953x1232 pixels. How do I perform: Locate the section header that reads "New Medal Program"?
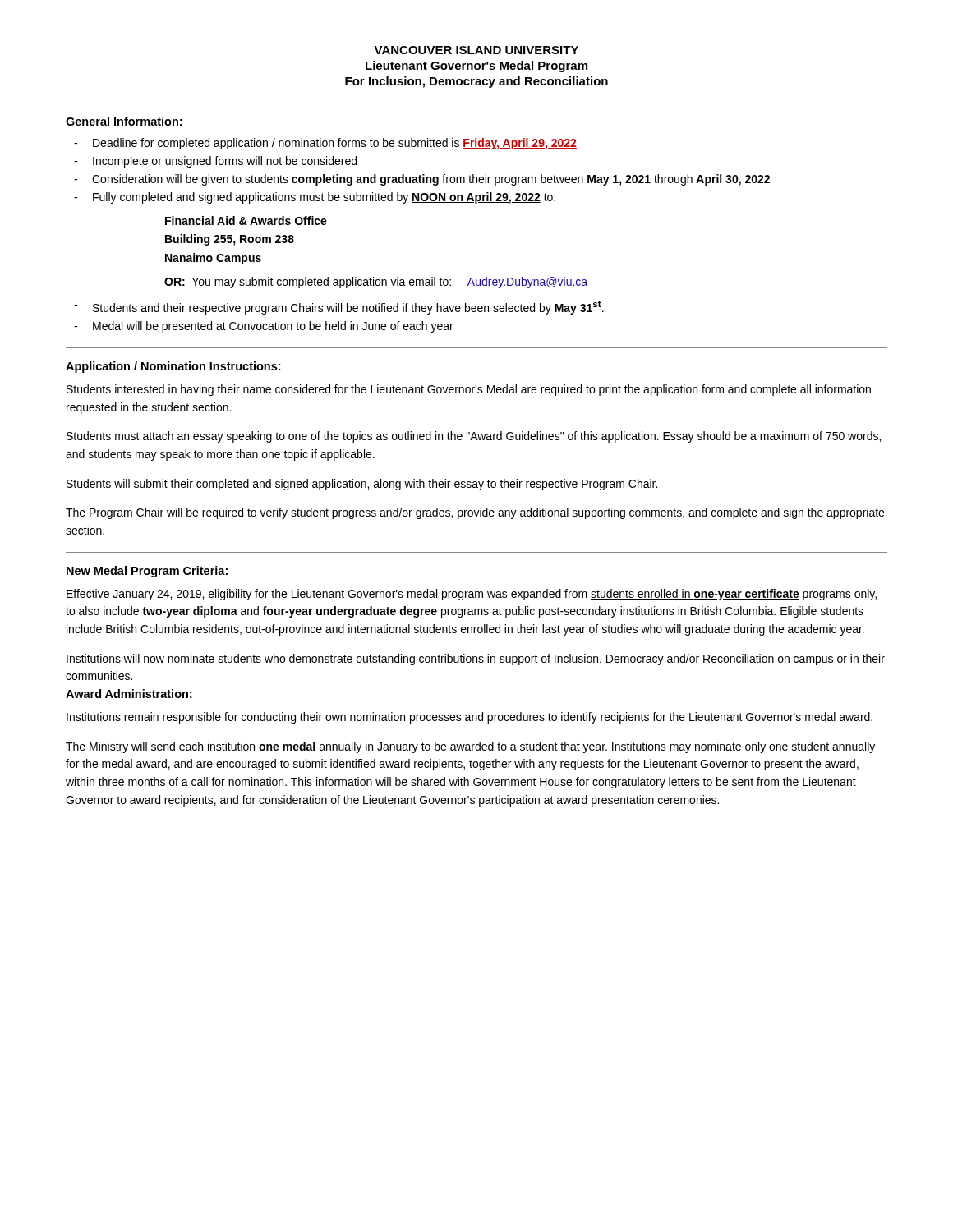[x=147, y=571]
